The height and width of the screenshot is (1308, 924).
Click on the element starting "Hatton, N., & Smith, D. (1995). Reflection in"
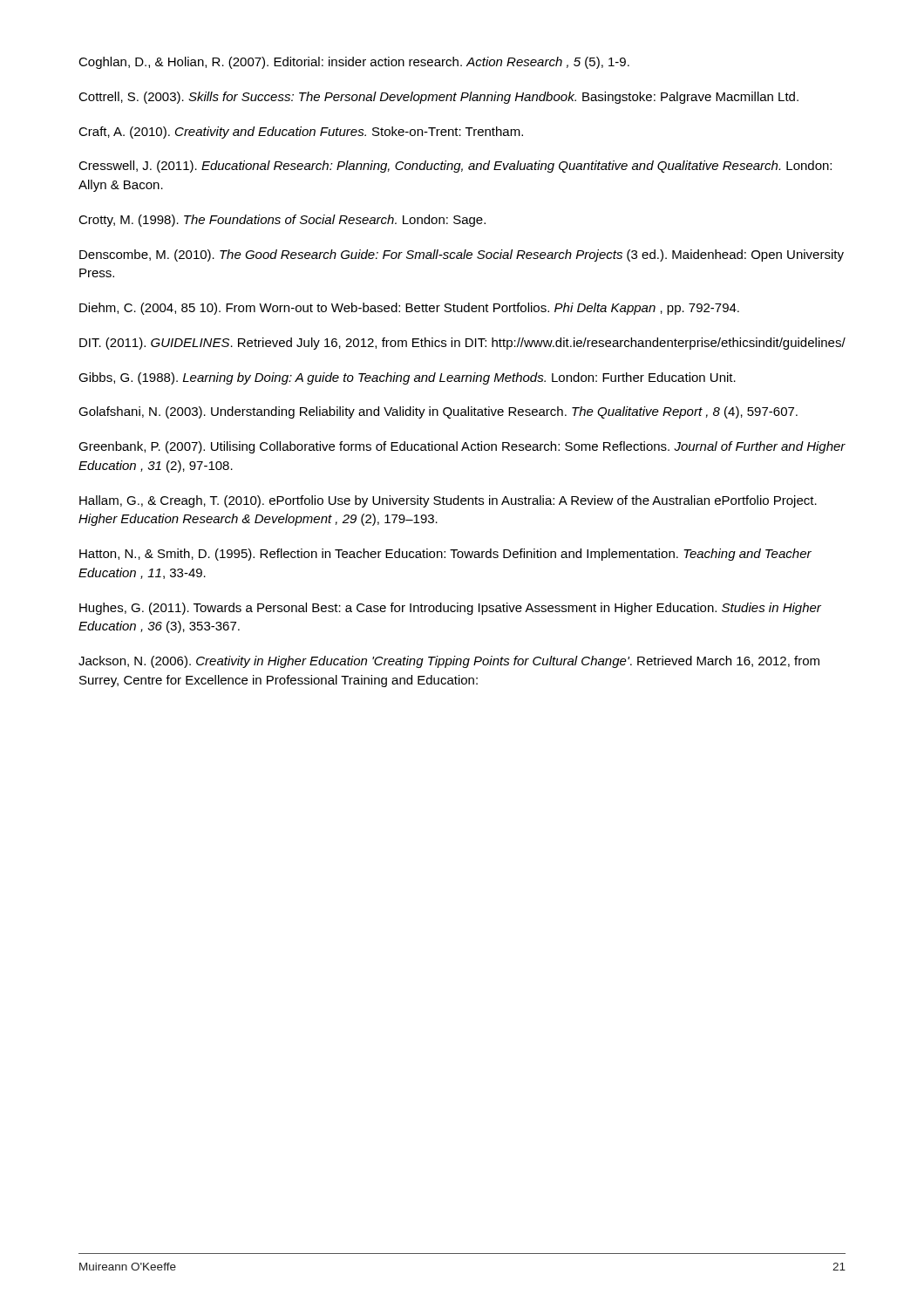click(445, 563)
